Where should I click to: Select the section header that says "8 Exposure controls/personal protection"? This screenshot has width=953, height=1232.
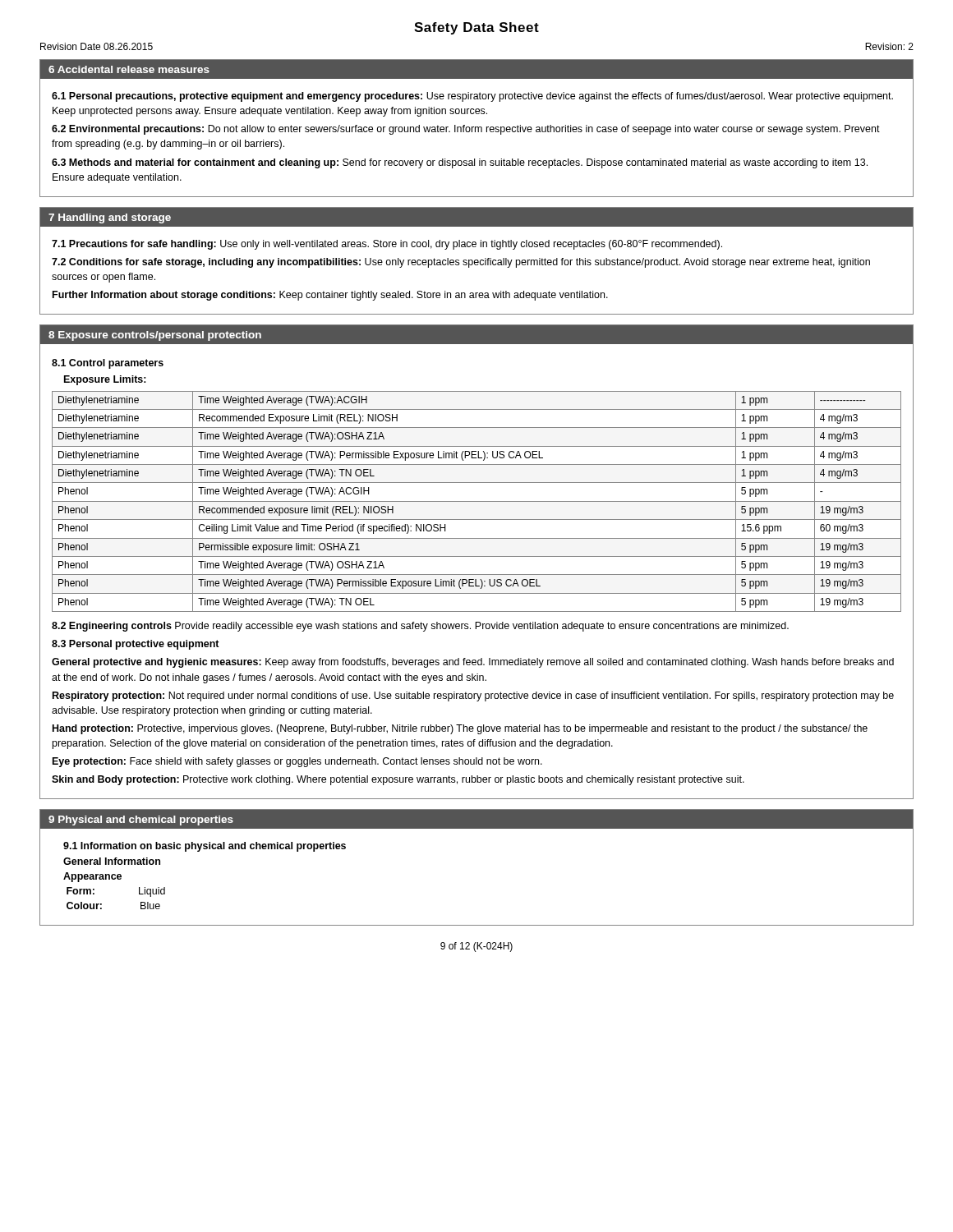tap(155, 335)
